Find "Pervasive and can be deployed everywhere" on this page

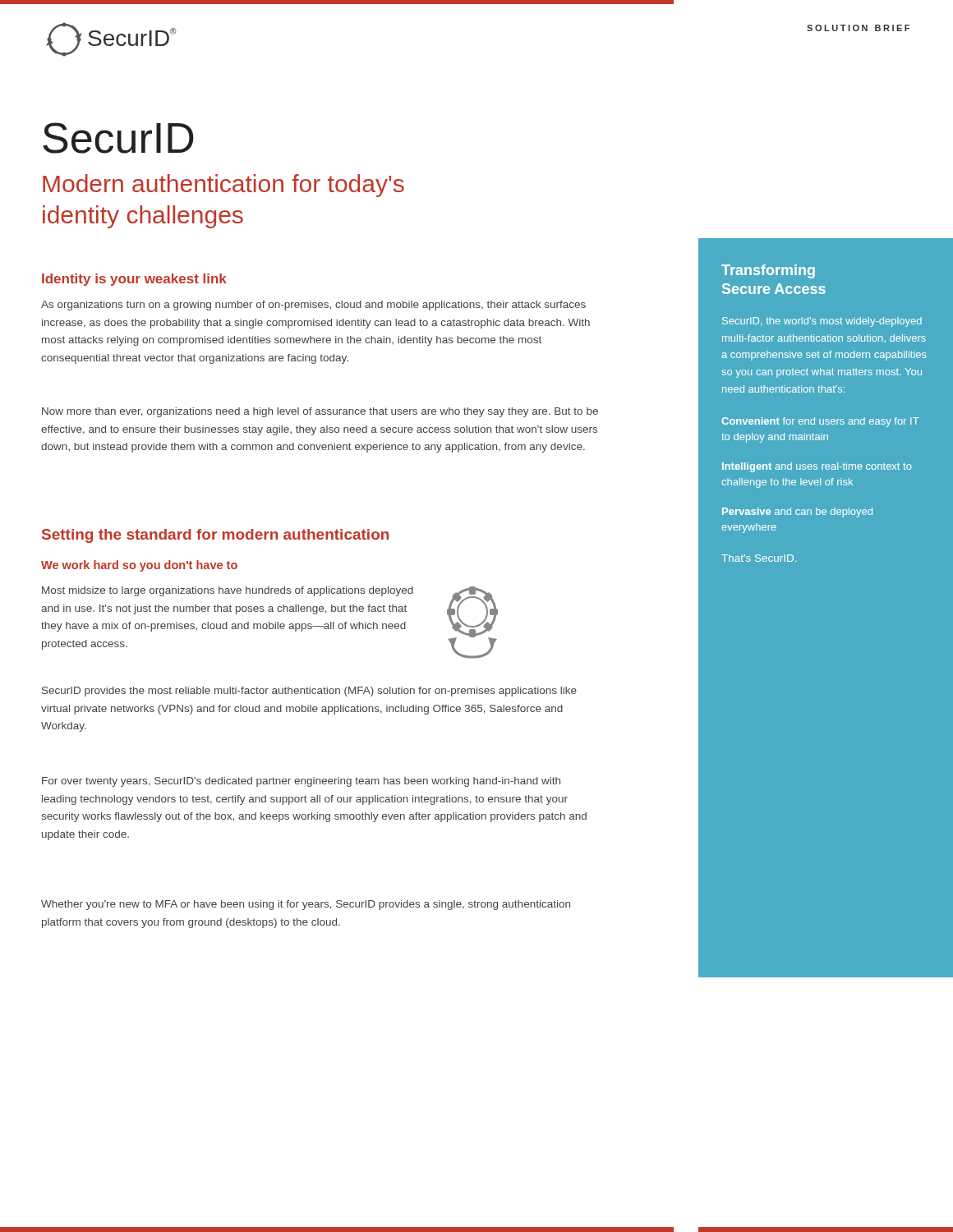click(797, 519)
